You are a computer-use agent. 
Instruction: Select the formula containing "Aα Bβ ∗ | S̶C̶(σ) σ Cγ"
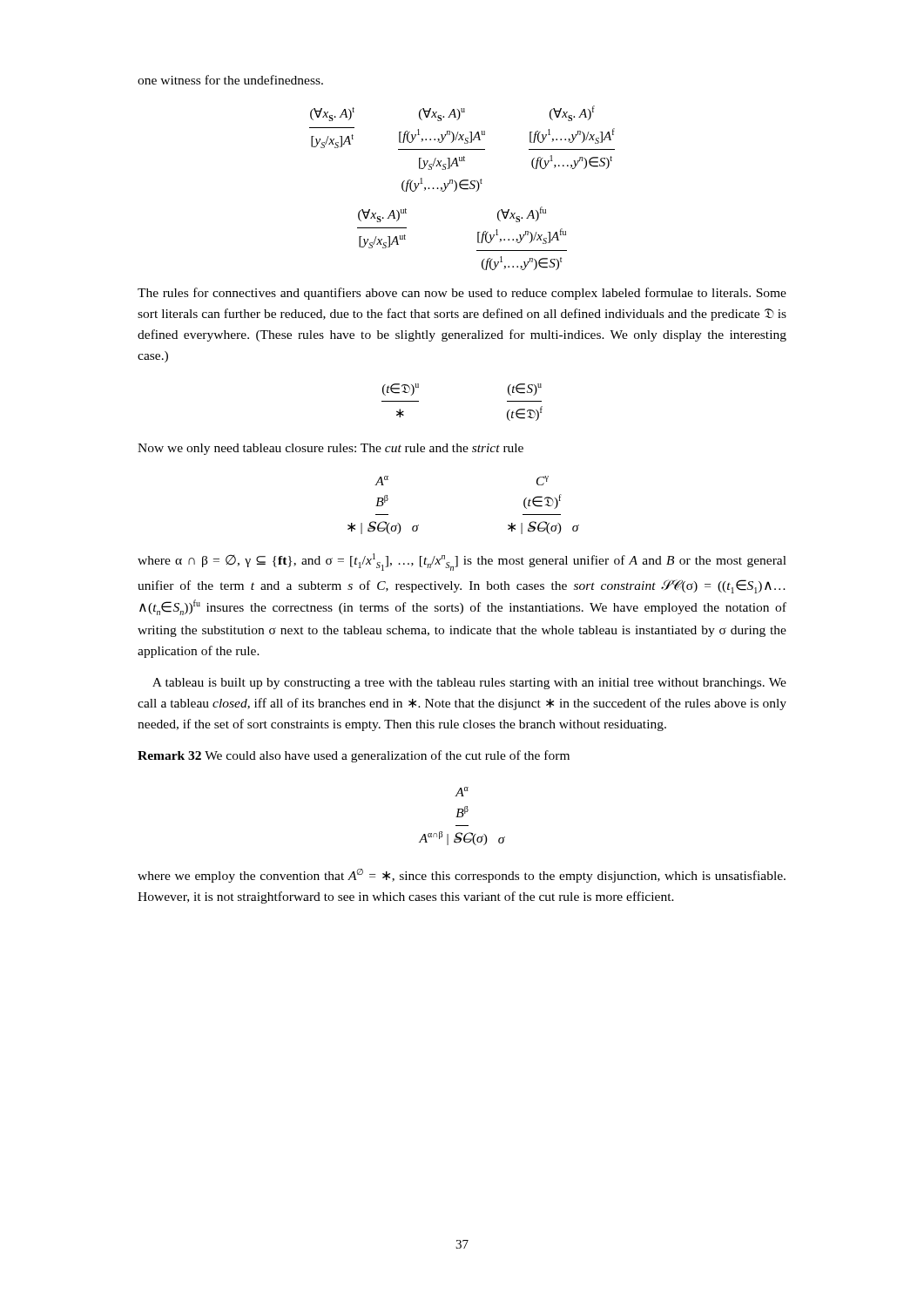point(381,481)
